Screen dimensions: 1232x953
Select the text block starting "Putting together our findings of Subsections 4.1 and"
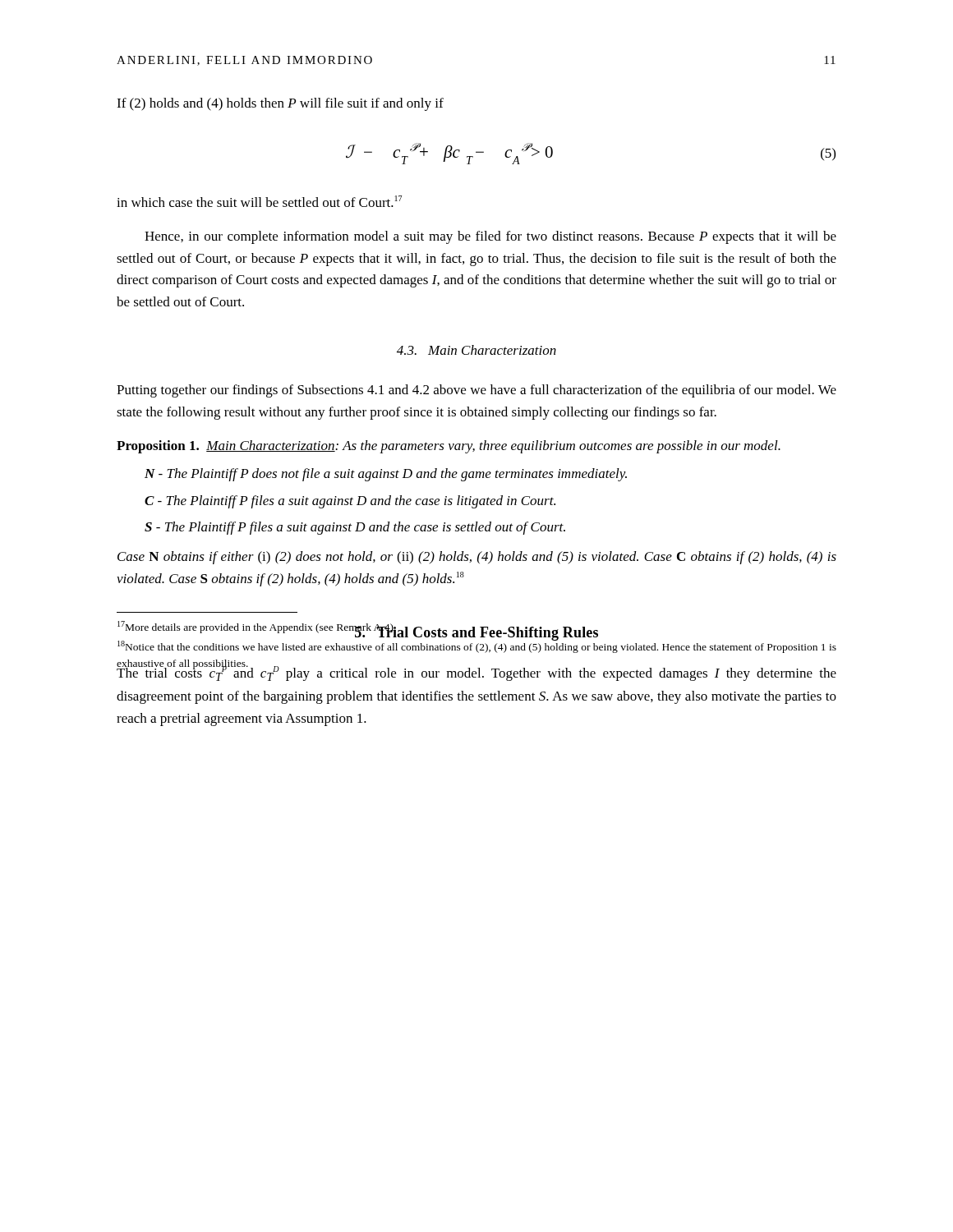coord(476,401)
